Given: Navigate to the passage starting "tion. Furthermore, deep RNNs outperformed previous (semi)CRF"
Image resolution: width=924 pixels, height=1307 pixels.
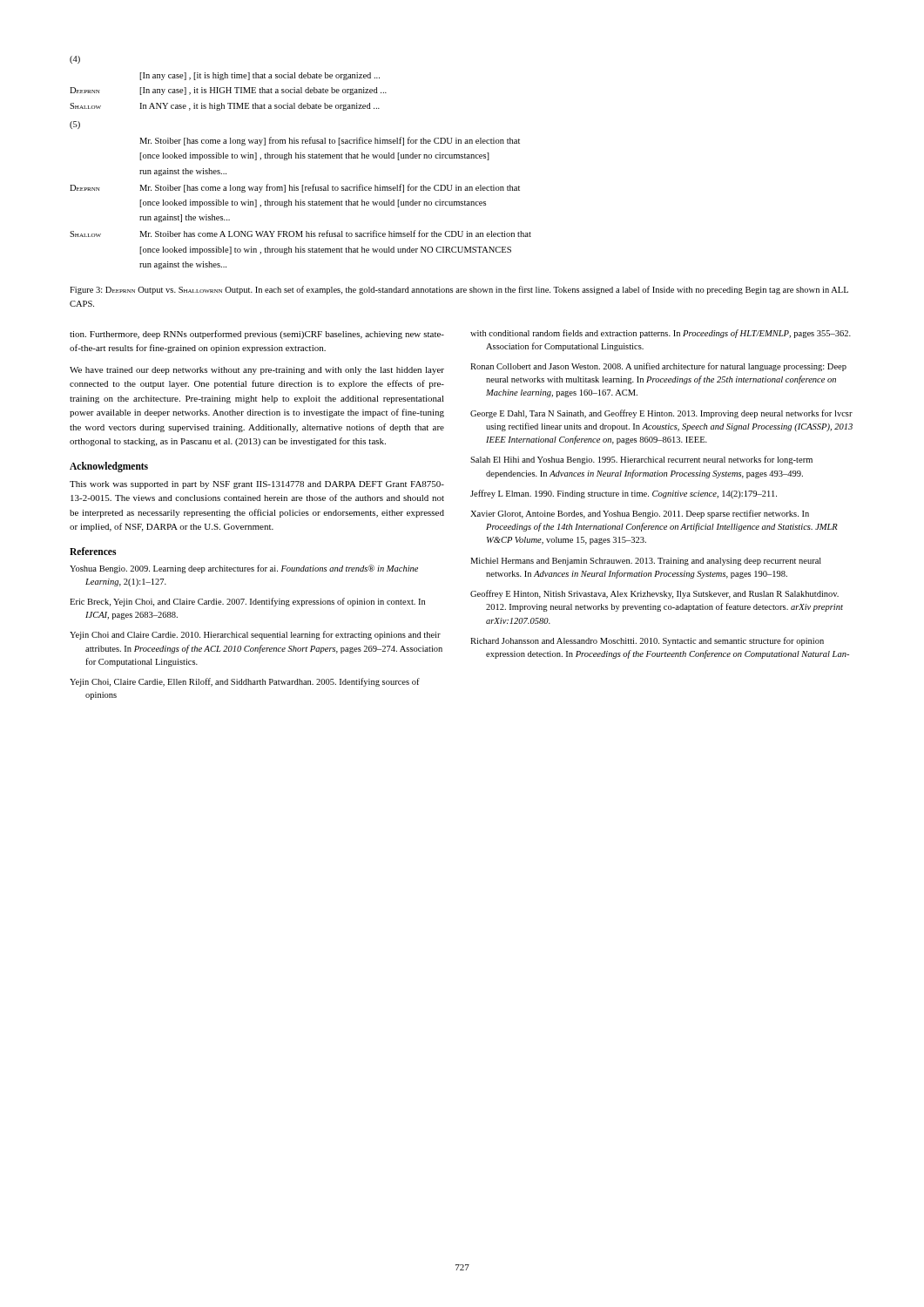Looking at the screenshot, I should tap(257, 387).
